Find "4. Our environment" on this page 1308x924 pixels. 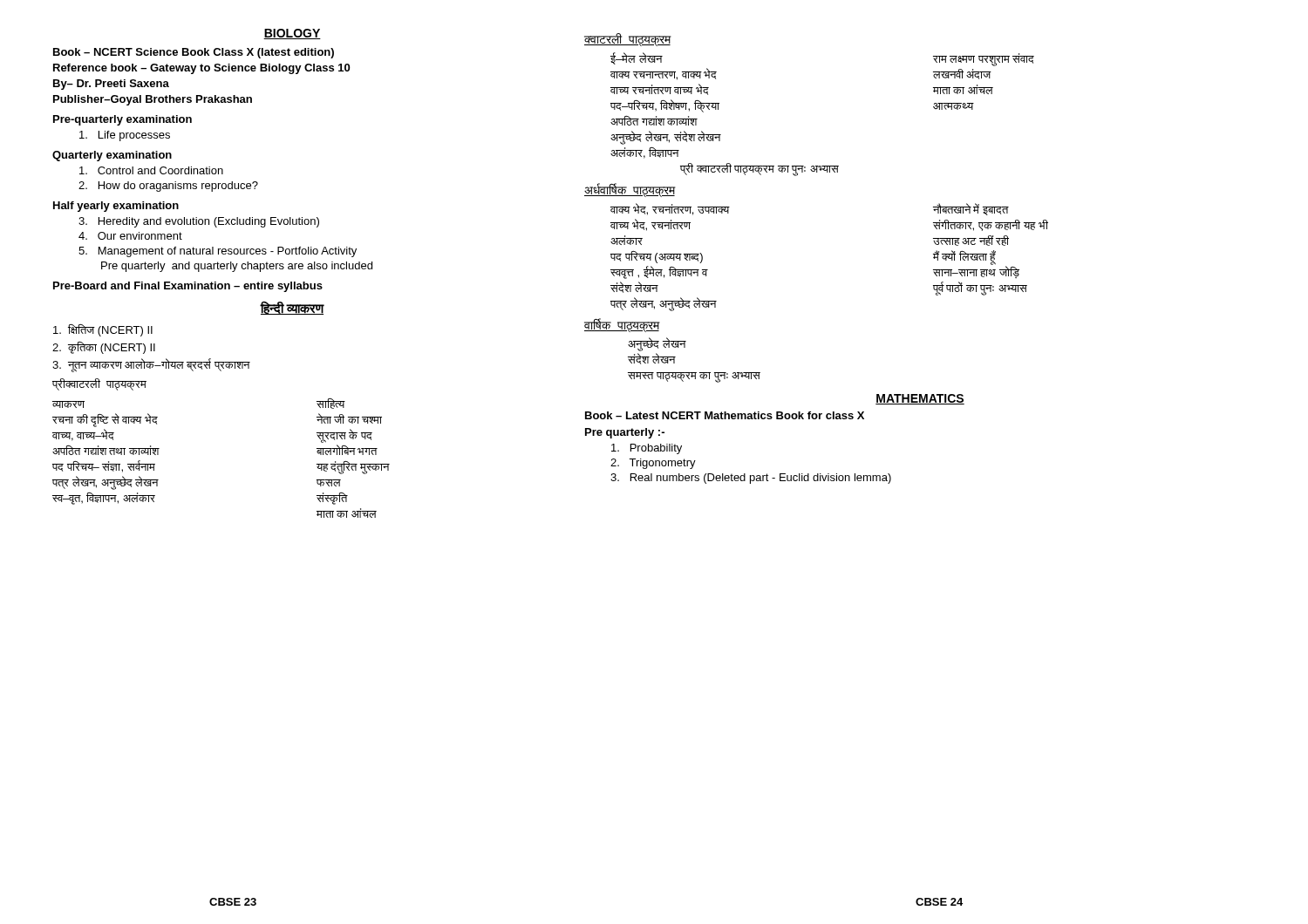130,236
